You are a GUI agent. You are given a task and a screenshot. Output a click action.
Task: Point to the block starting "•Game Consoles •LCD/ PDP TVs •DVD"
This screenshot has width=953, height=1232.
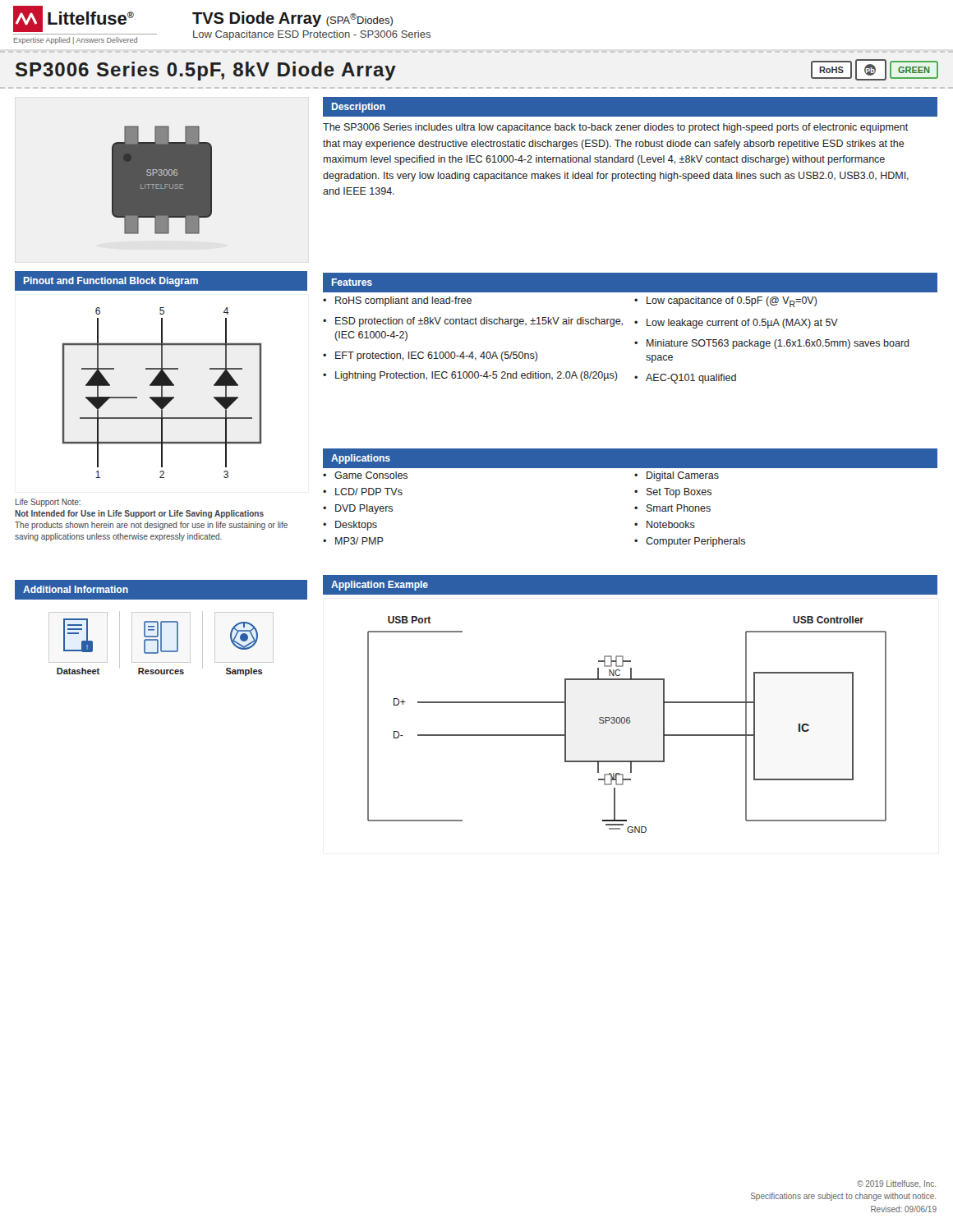tap(365, 475)
